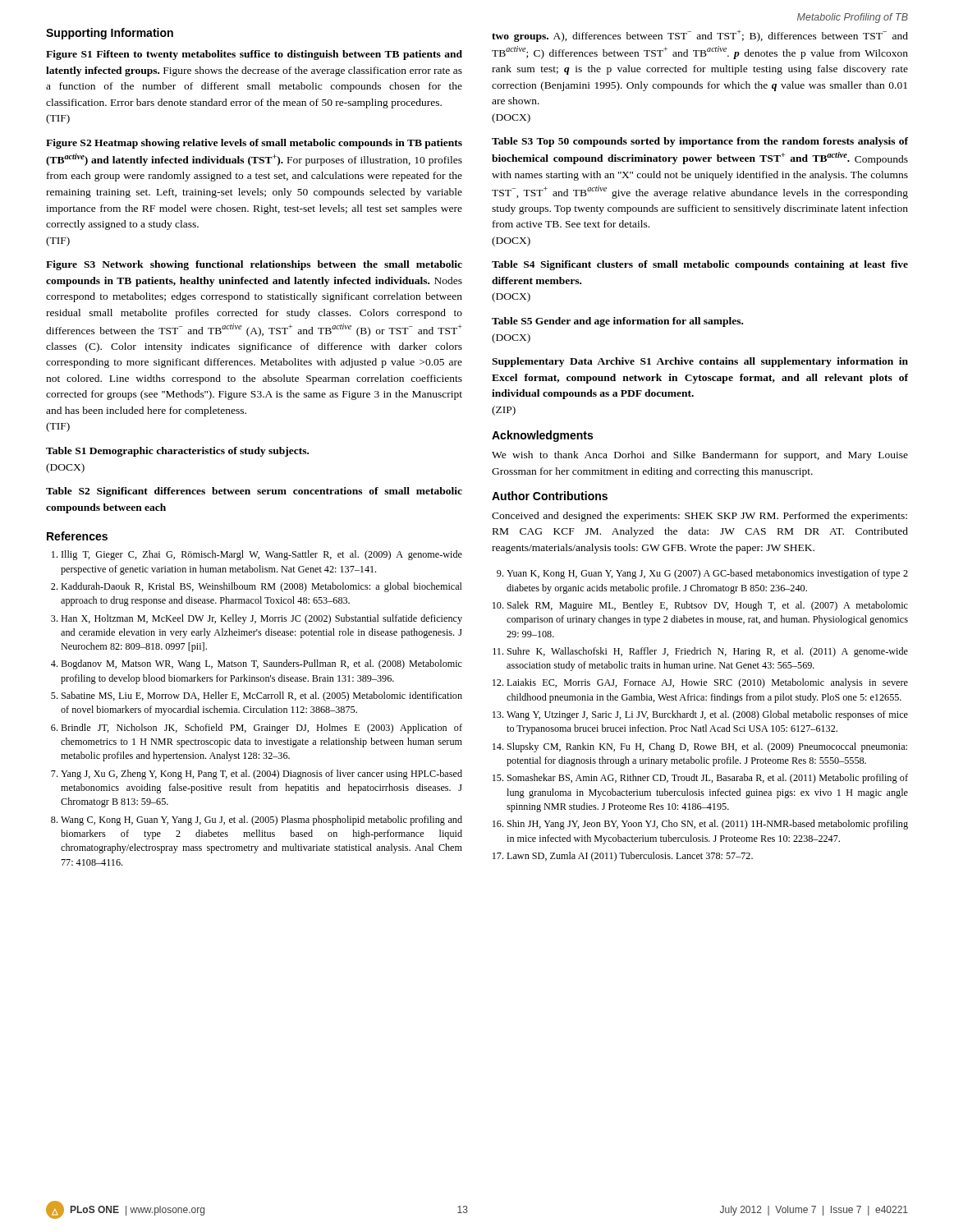Locate the text starting "Kaddurah-Daouk R, Kristal BS, Weinshilboum RM (2008)"
This screenshot has width=954, height=1232.
(261, 593)
